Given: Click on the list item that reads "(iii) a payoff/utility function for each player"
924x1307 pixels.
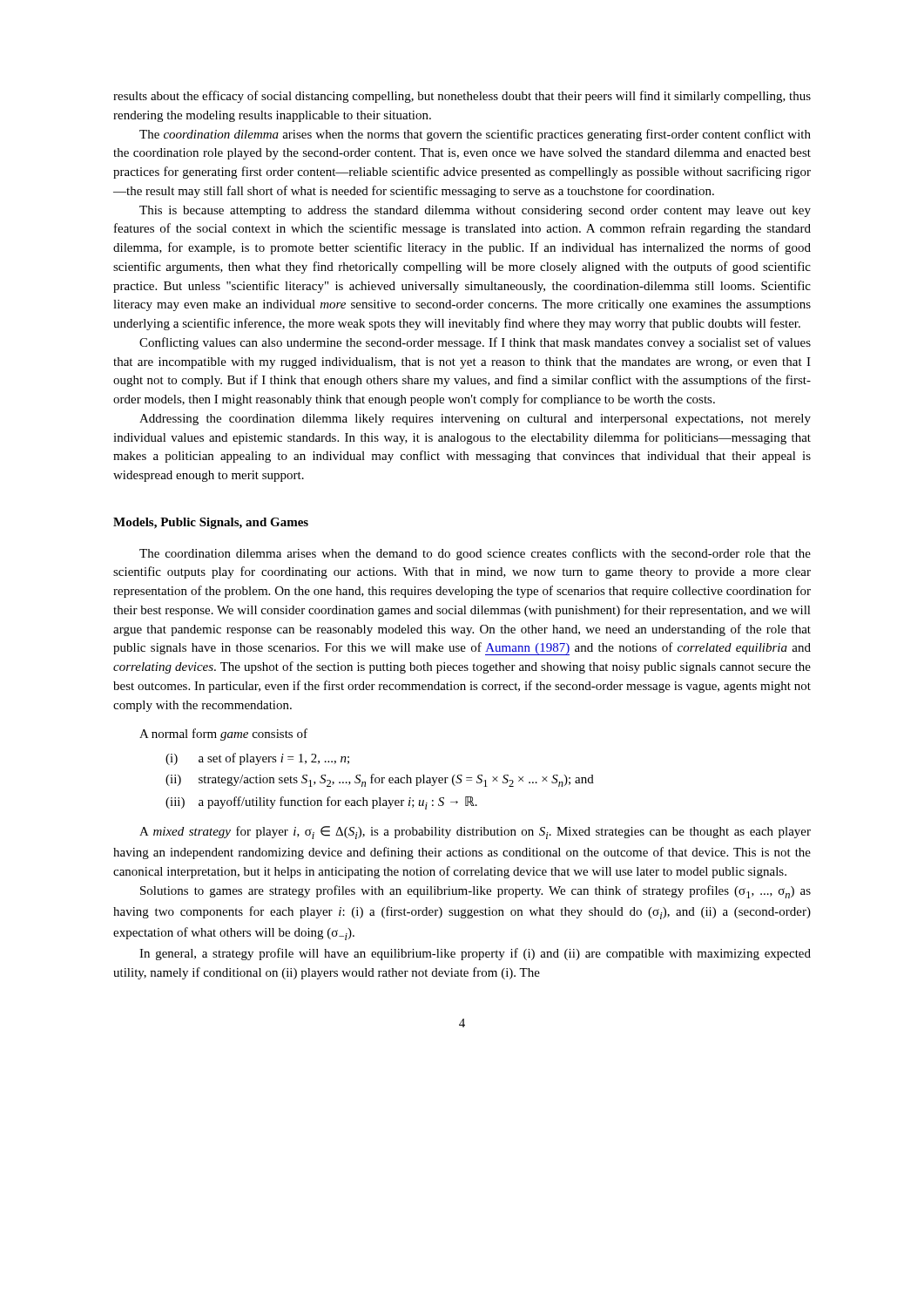Looking at the screenshot, I should (x=322, y=803).
